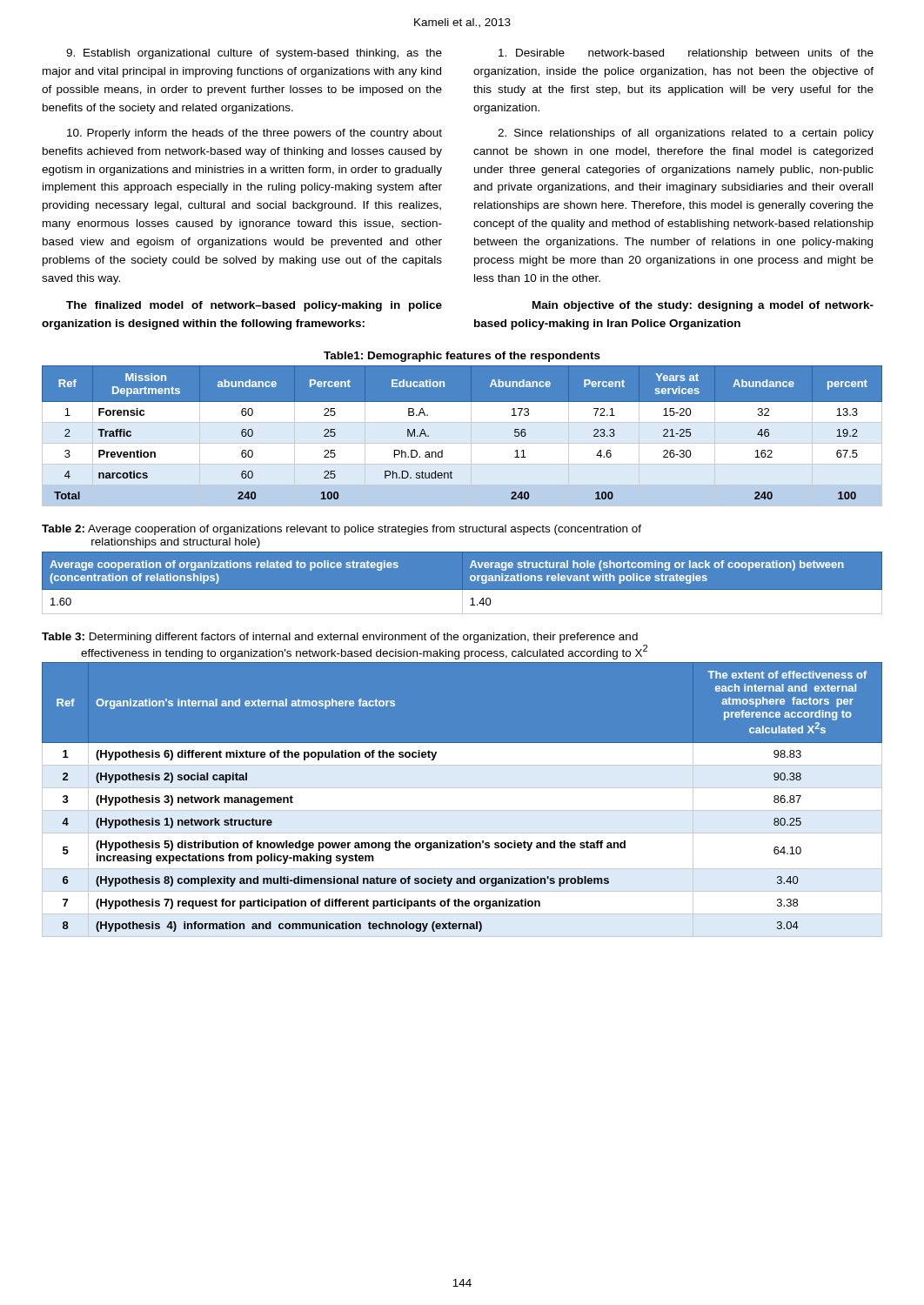This screenshot has height=1305, width=924.
Task: Select the region starting "Table 2: Average cooperation of"
Action: pyautogui.click(x=342, y=535)
